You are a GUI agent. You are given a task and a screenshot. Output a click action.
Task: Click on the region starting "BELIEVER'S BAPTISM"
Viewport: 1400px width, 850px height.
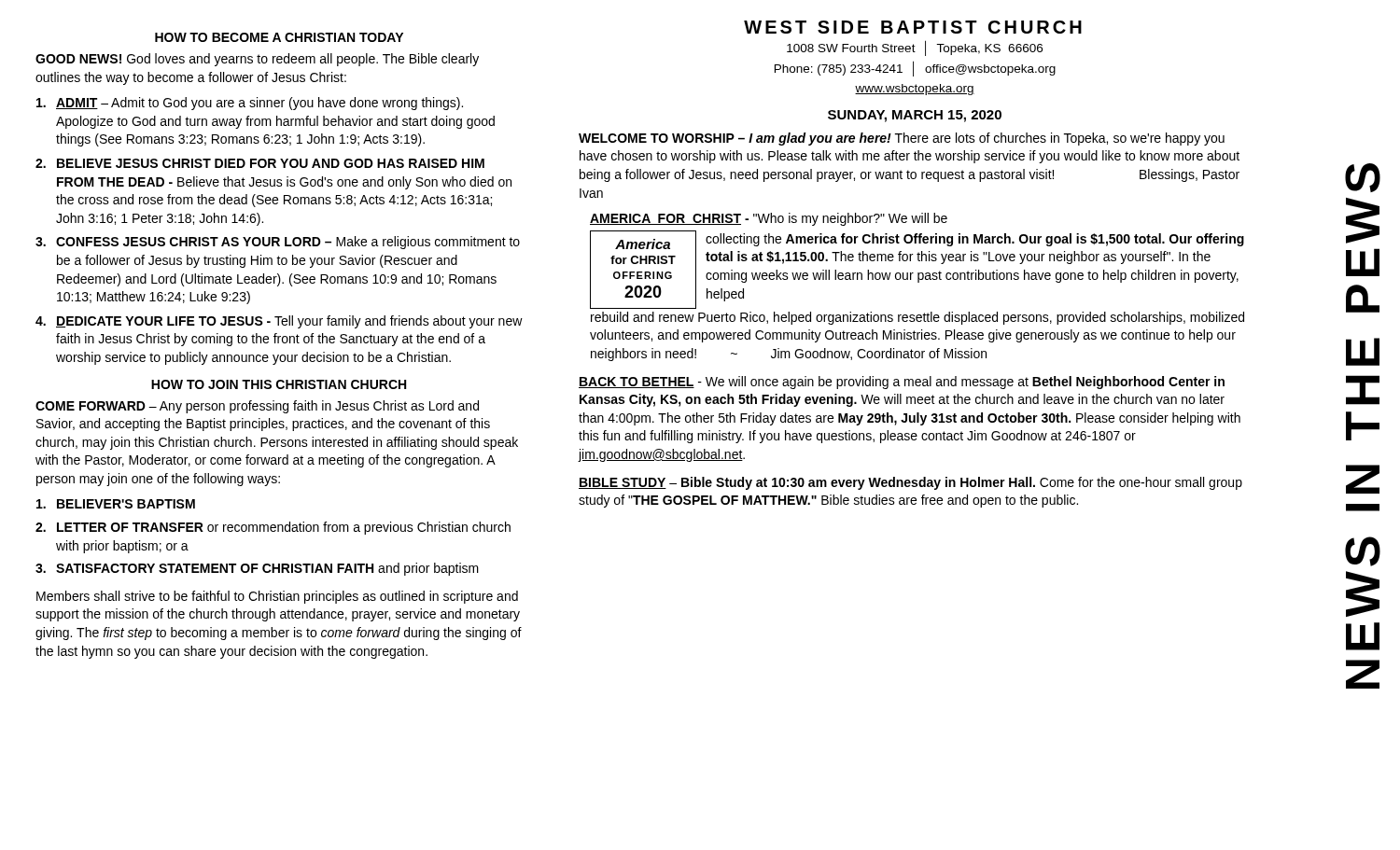point(115,505)
